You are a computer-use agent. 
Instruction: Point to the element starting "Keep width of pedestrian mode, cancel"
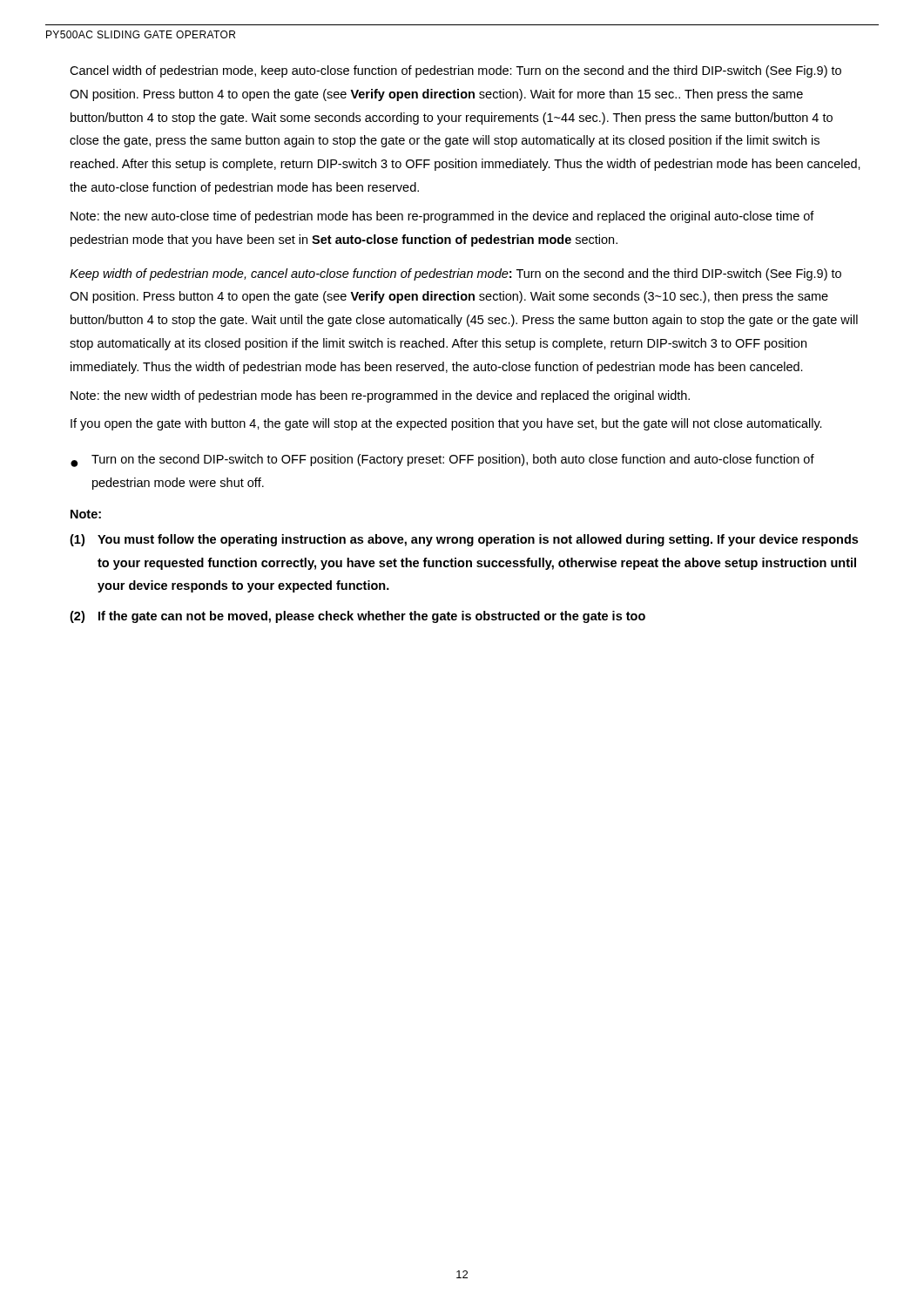coord(464,320)
